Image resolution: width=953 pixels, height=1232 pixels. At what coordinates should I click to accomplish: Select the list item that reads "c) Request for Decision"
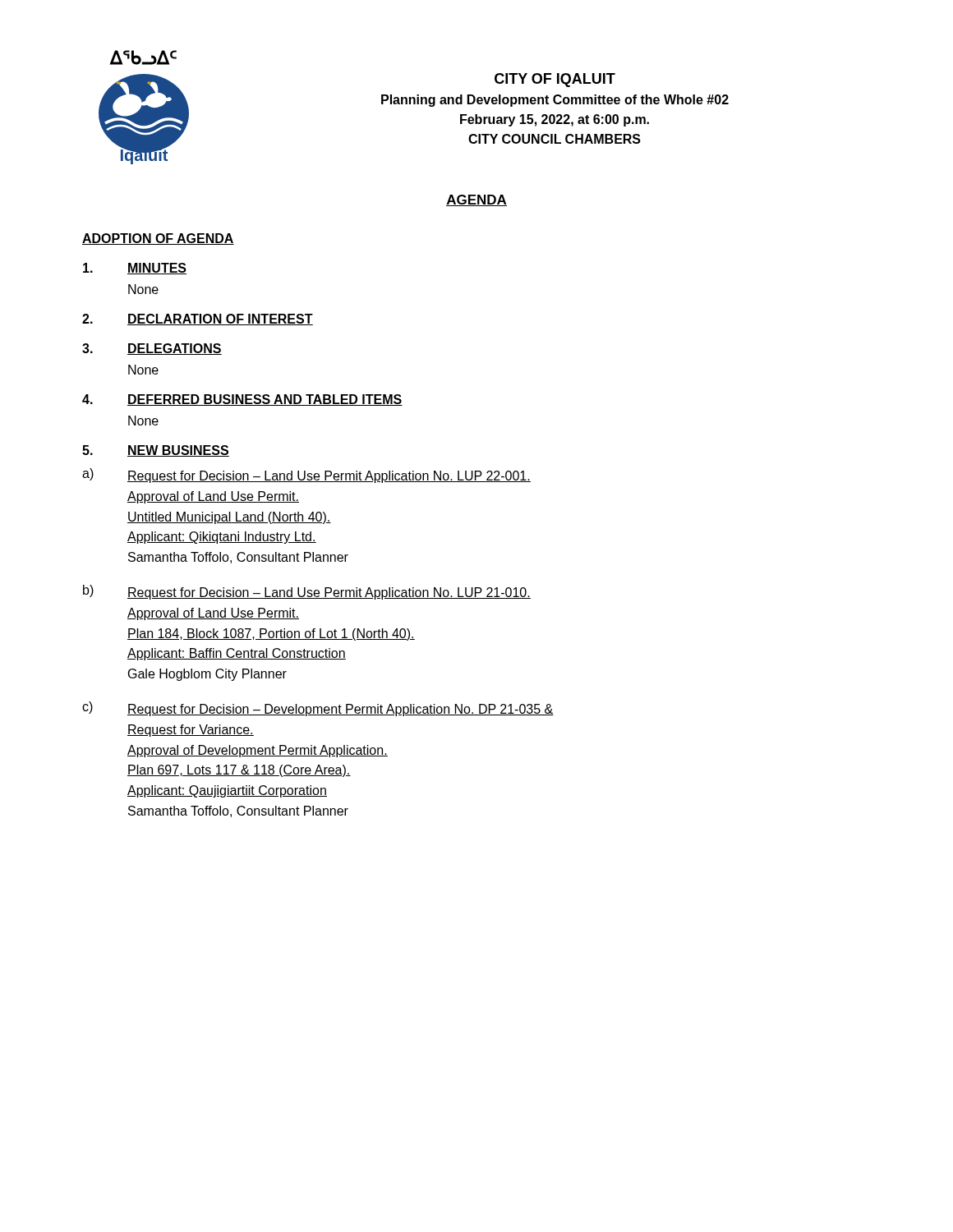pos(318,709)
